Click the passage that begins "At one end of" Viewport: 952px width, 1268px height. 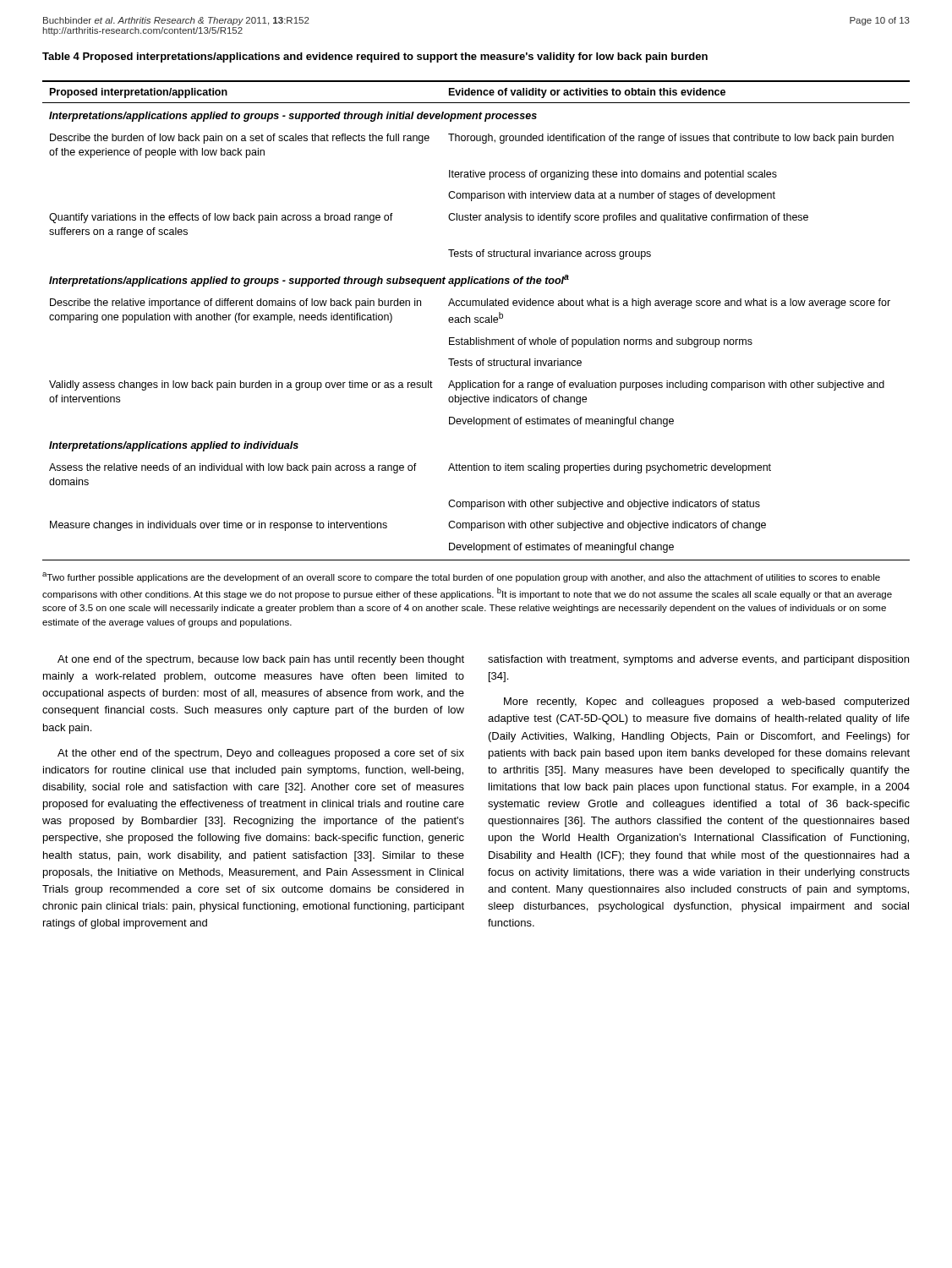coord(253,791)
